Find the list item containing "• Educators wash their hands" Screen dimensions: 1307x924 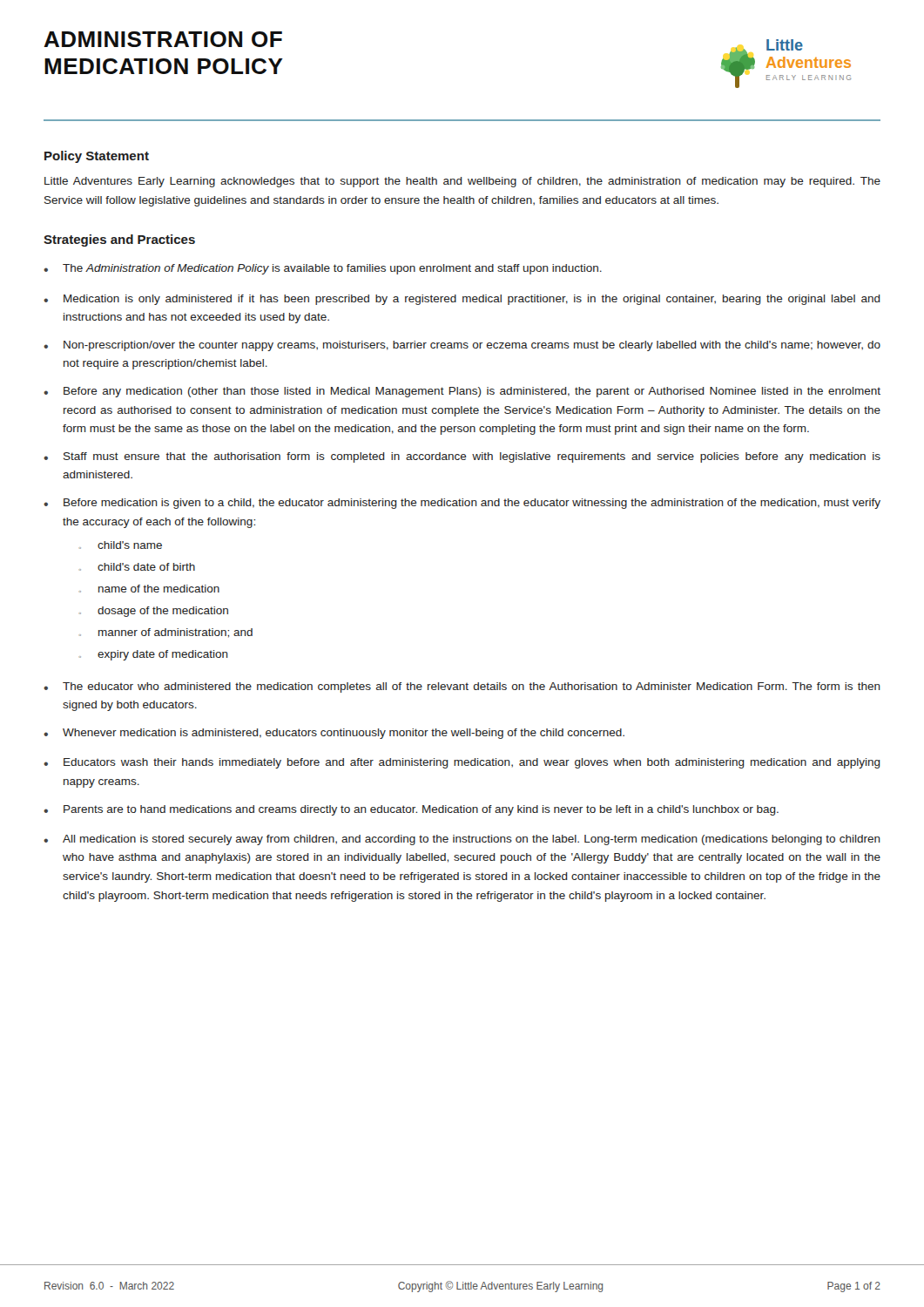click(x=462, y=772)
